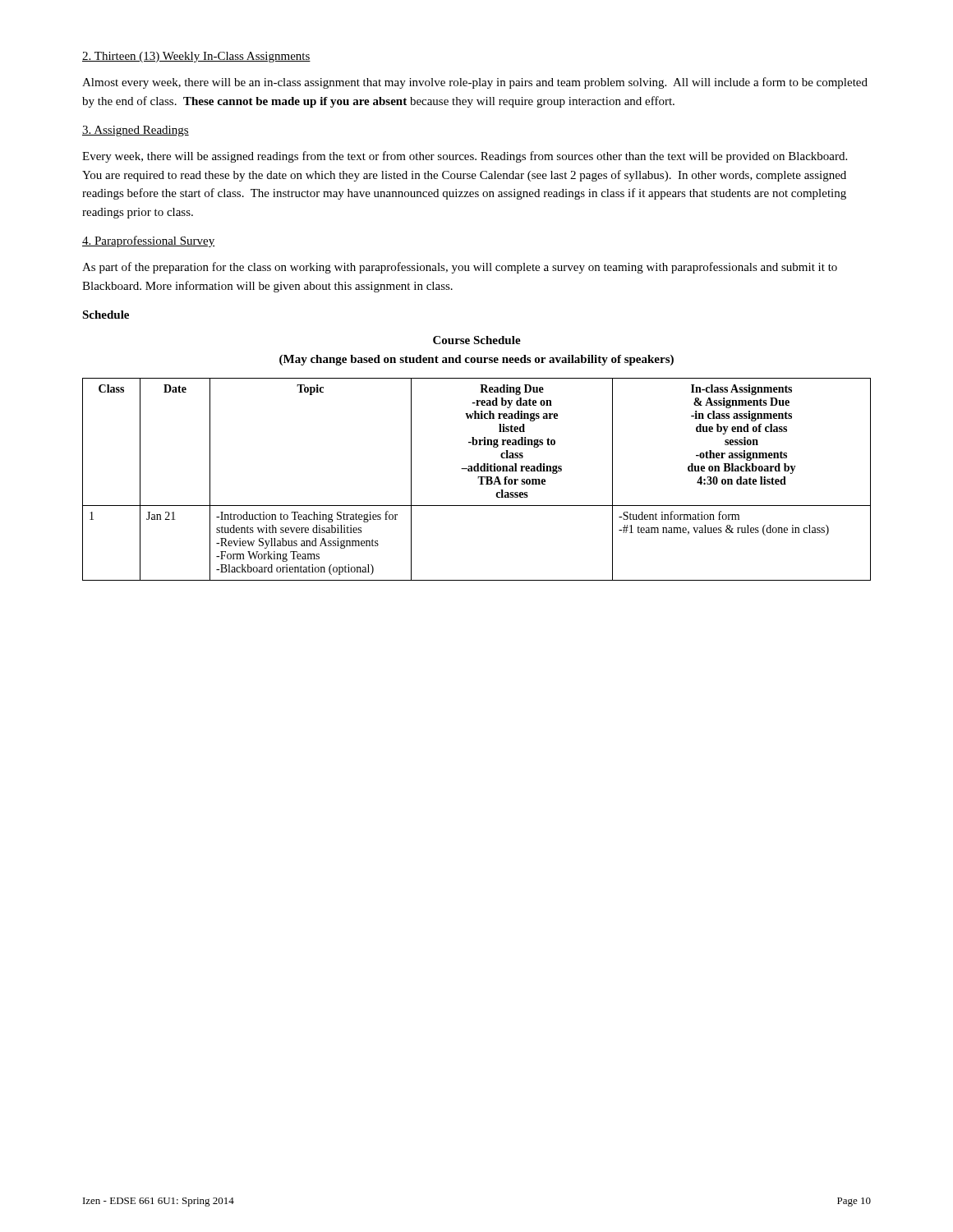
Task: Locate the block of text that opens with "As part of the preparation for the class"
Action: point(460,276)
